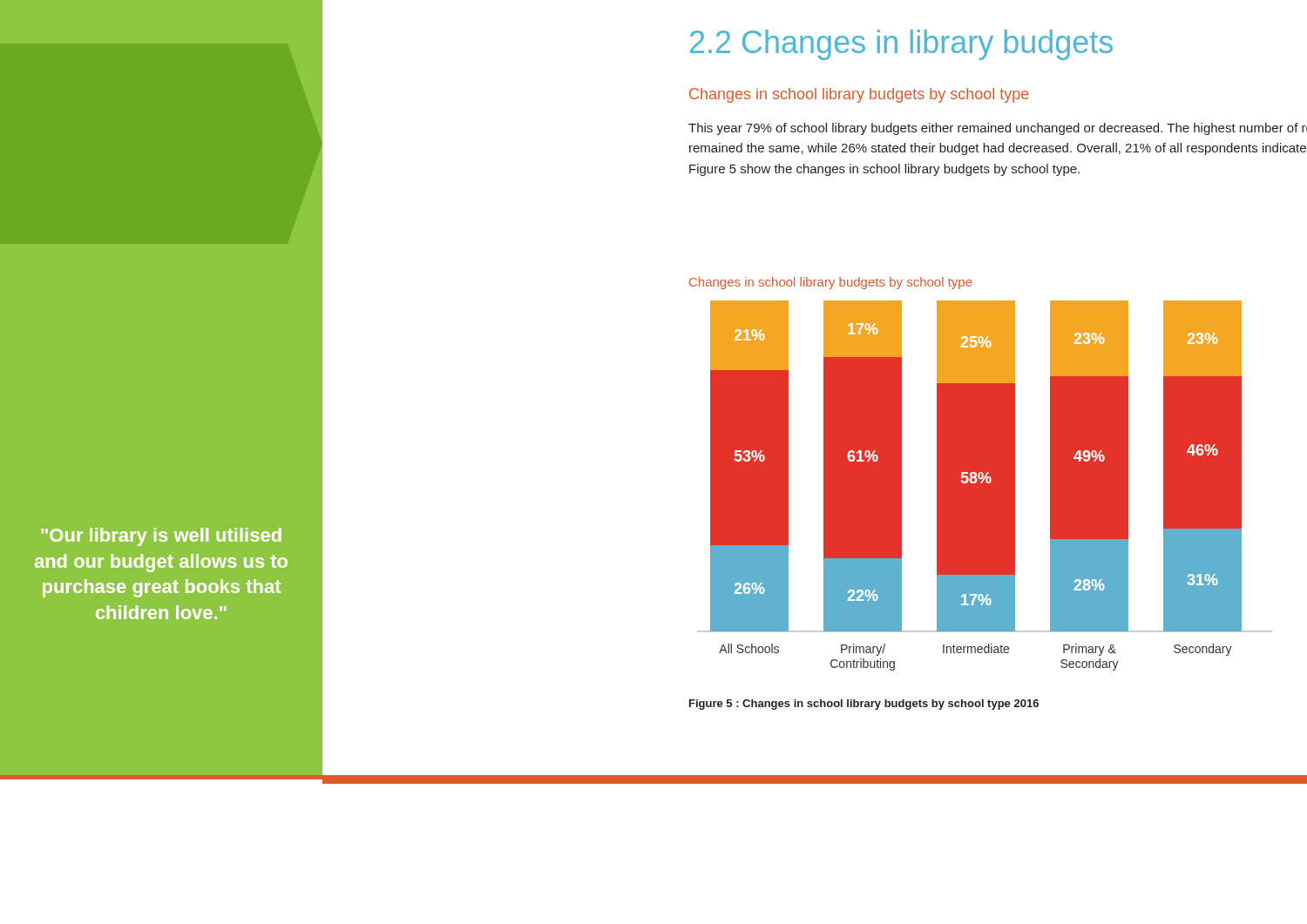The width and height of the screenshot is (1307, 924).
Task: Select the text starting "This year 79%"
Action: click(998, 148)
